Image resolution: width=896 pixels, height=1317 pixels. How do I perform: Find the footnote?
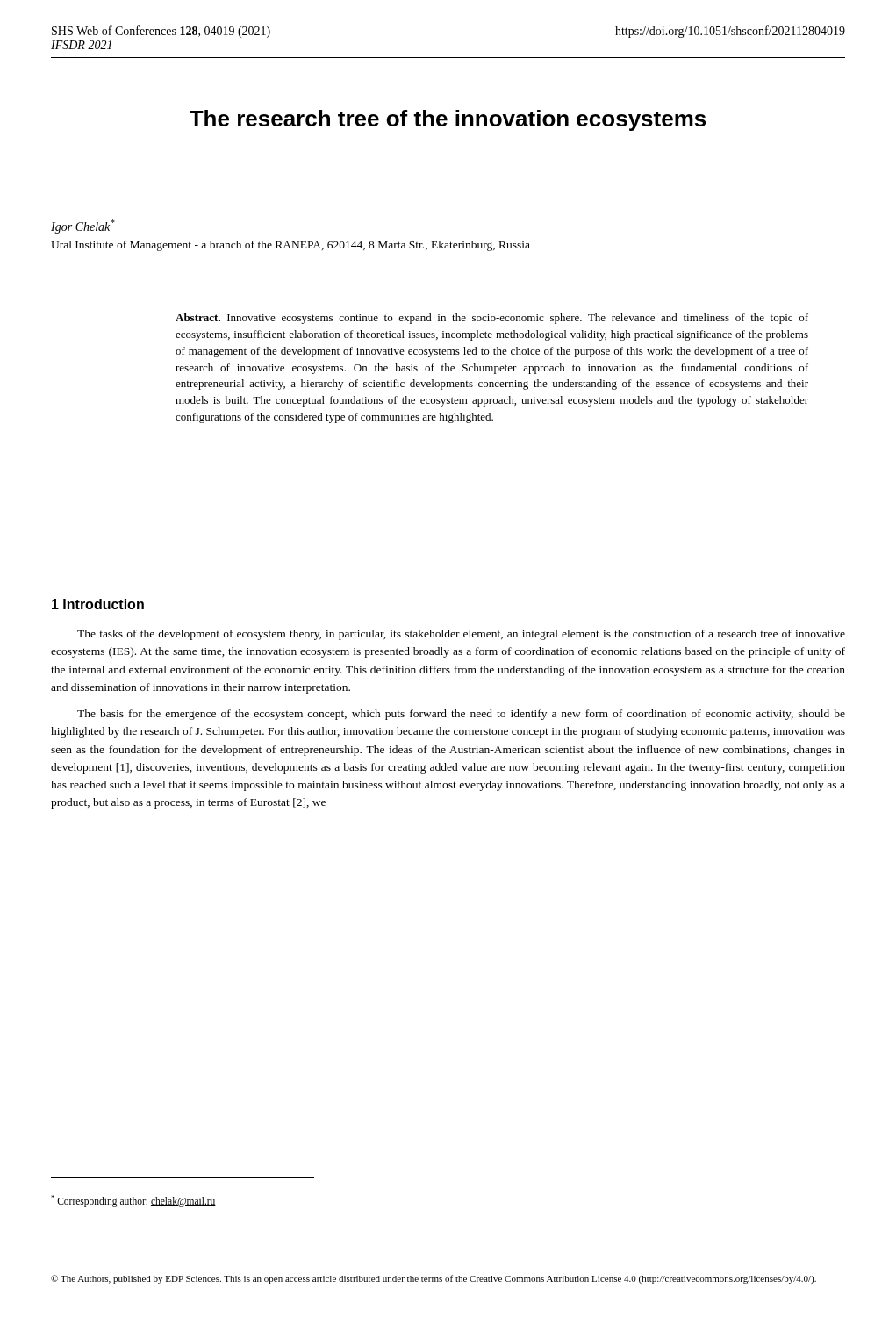(183, 1199)
